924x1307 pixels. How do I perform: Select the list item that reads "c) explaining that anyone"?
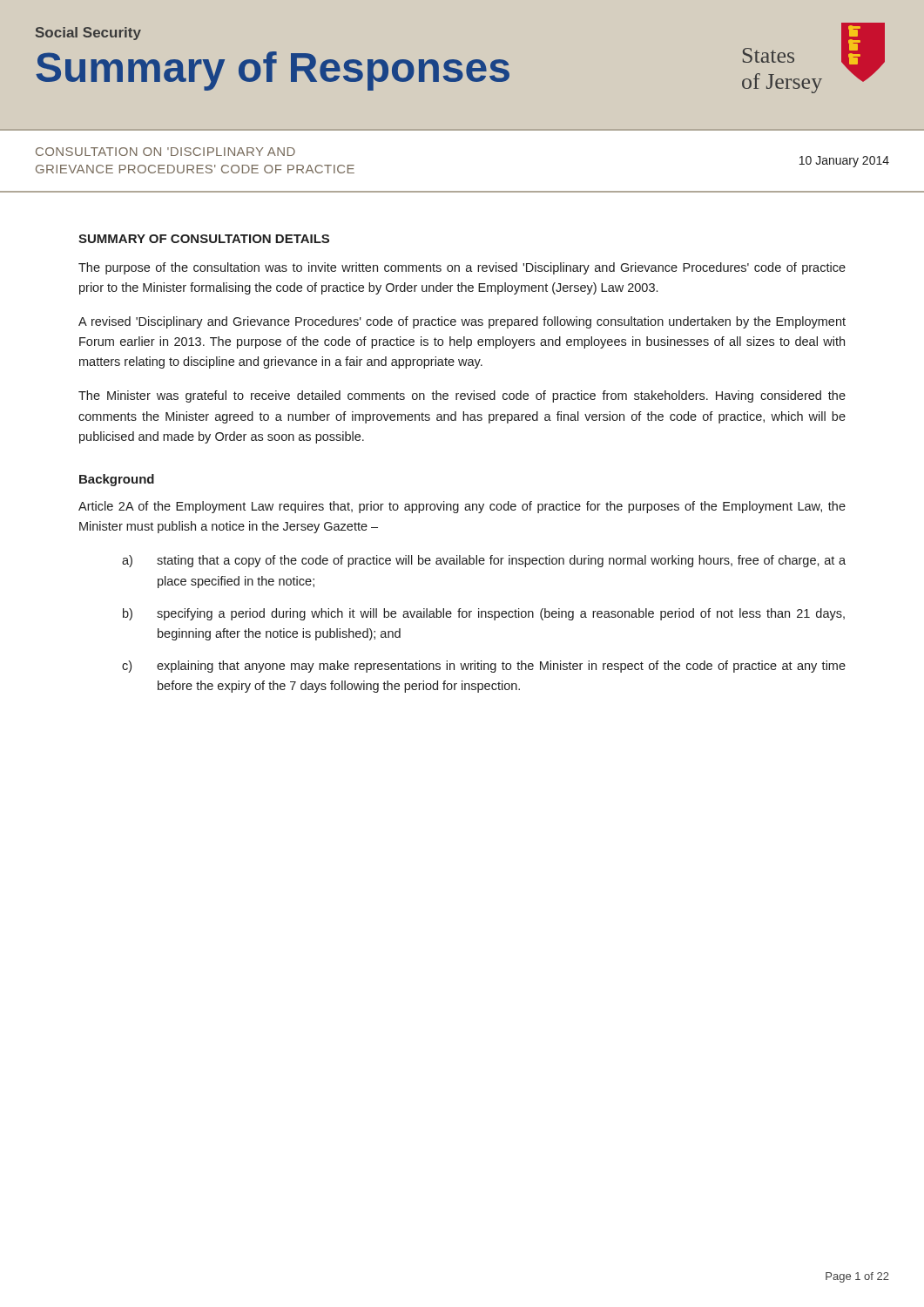475,676
